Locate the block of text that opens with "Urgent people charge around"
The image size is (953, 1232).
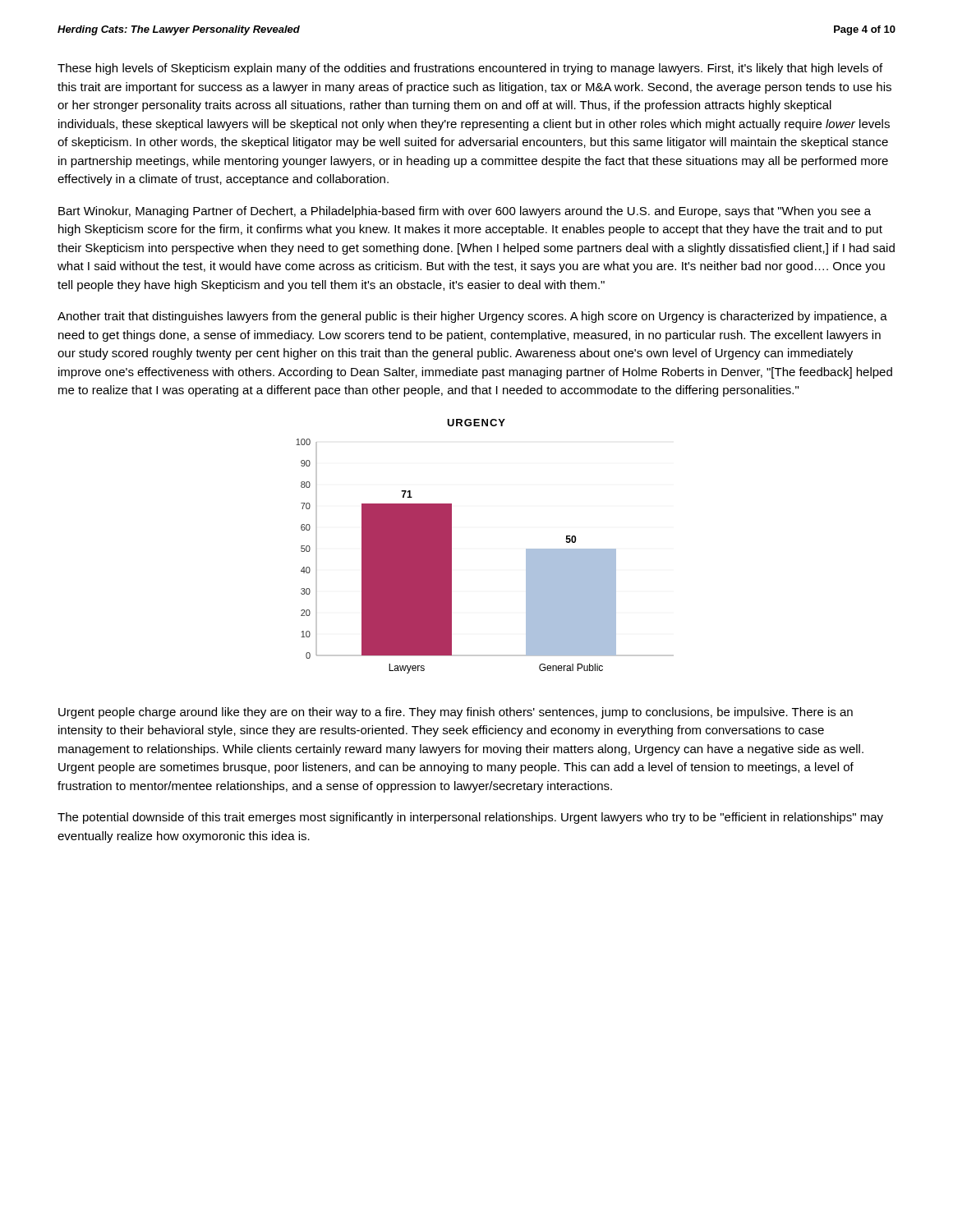(461, 748)
